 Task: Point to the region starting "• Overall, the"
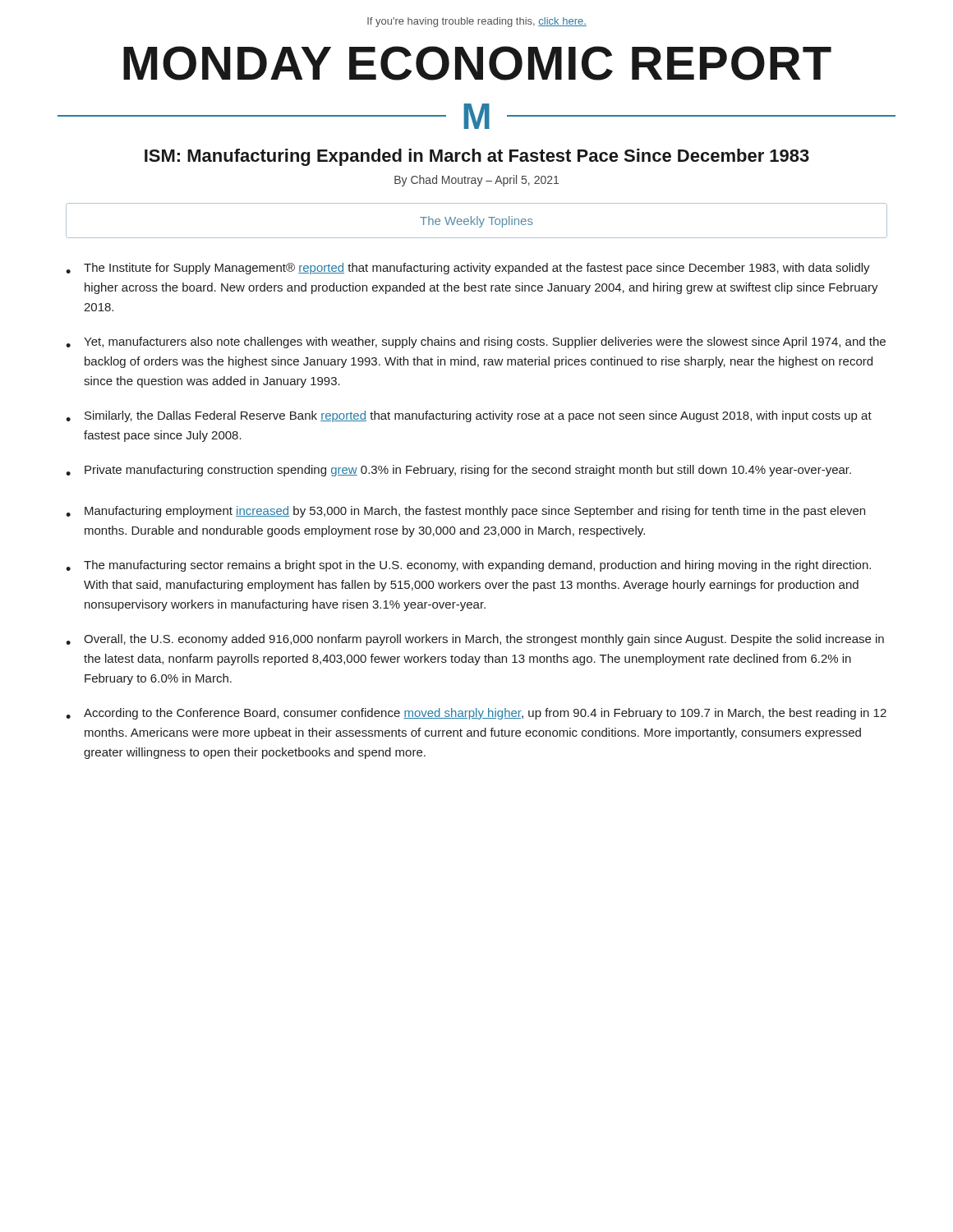476,658
